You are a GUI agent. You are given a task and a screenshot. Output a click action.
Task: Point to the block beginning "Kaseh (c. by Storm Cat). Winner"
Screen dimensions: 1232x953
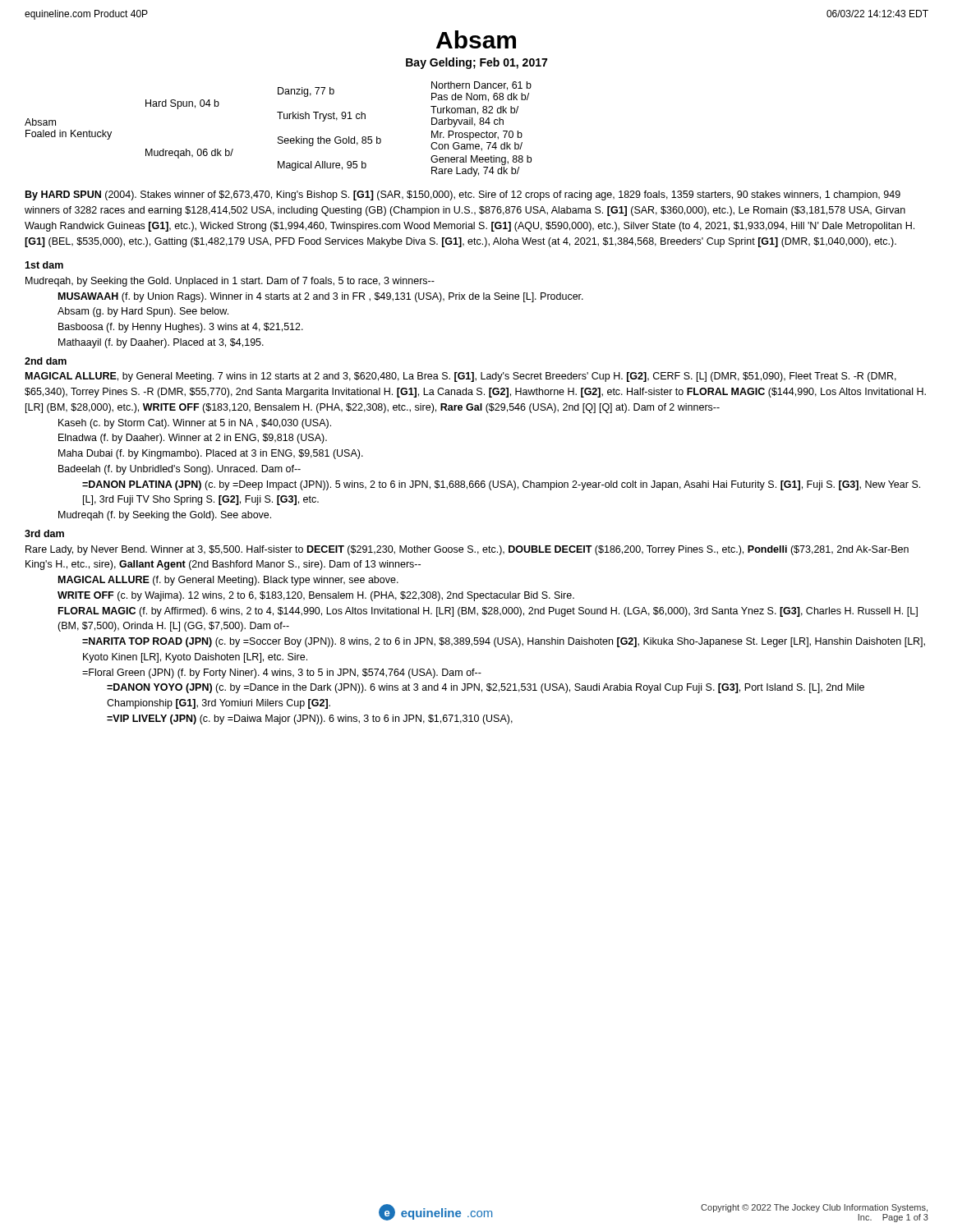click(195, 423)
